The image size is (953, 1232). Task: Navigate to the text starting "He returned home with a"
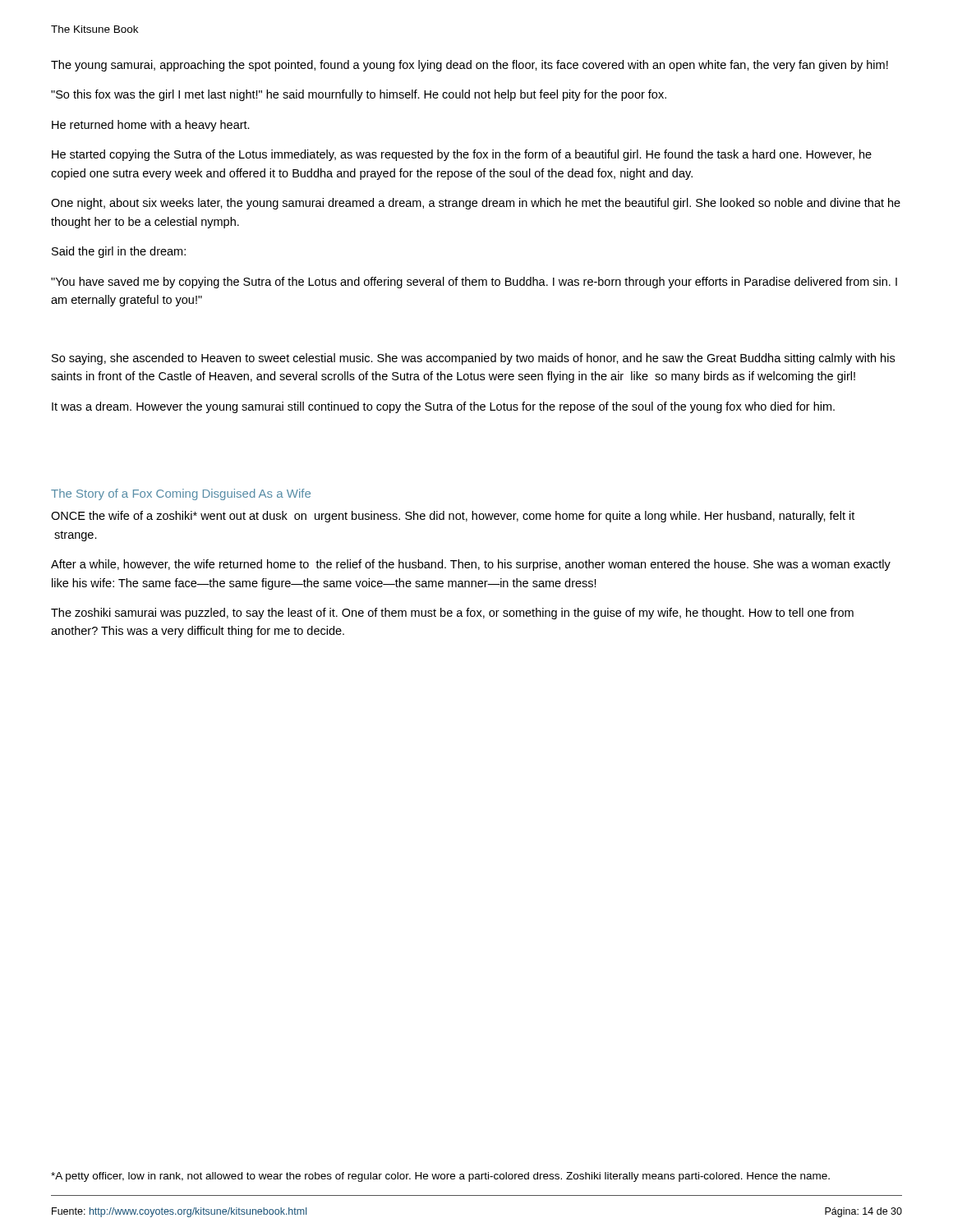point(151,125)
